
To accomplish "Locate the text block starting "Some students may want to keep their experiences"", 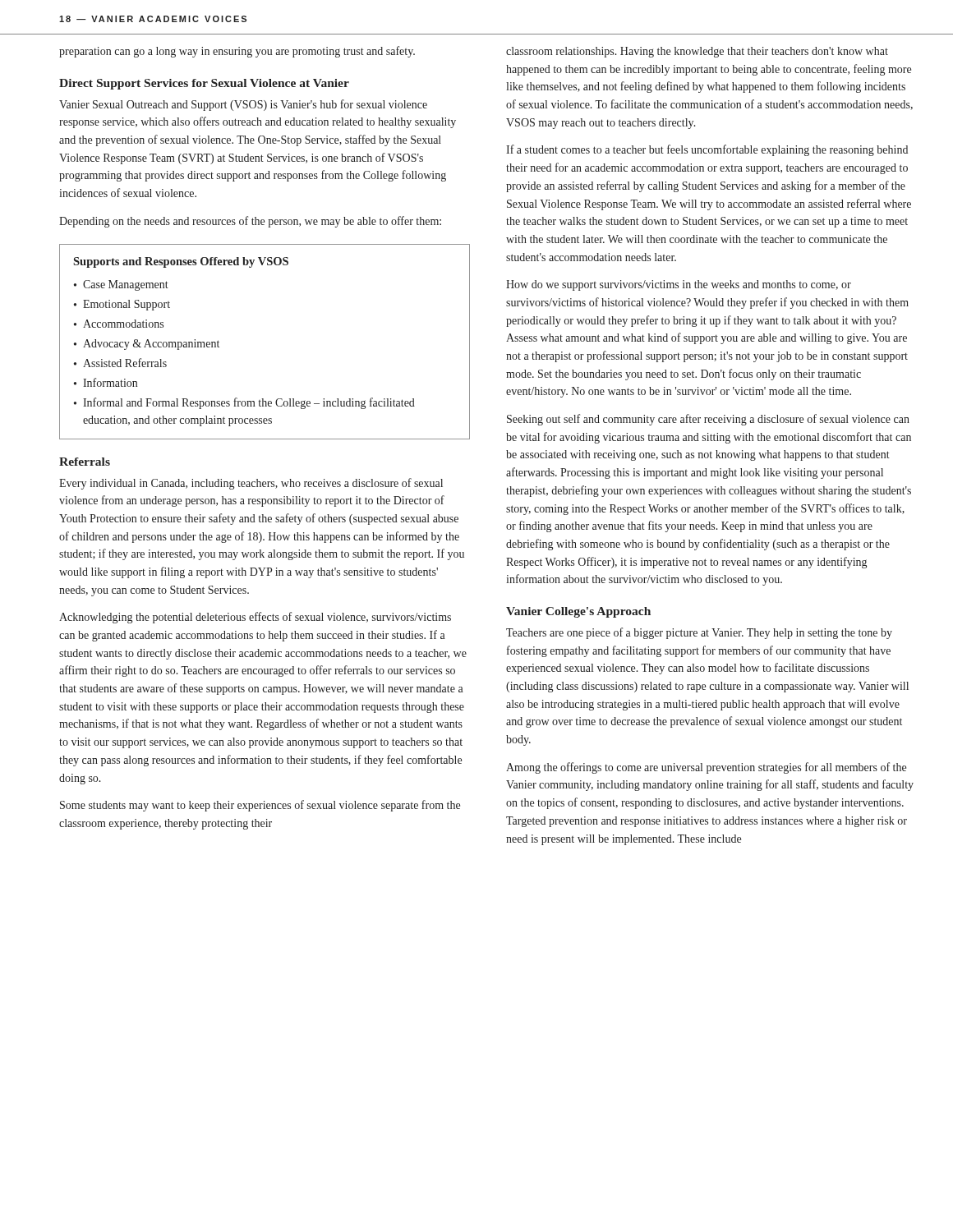I will tap(260, 814).
